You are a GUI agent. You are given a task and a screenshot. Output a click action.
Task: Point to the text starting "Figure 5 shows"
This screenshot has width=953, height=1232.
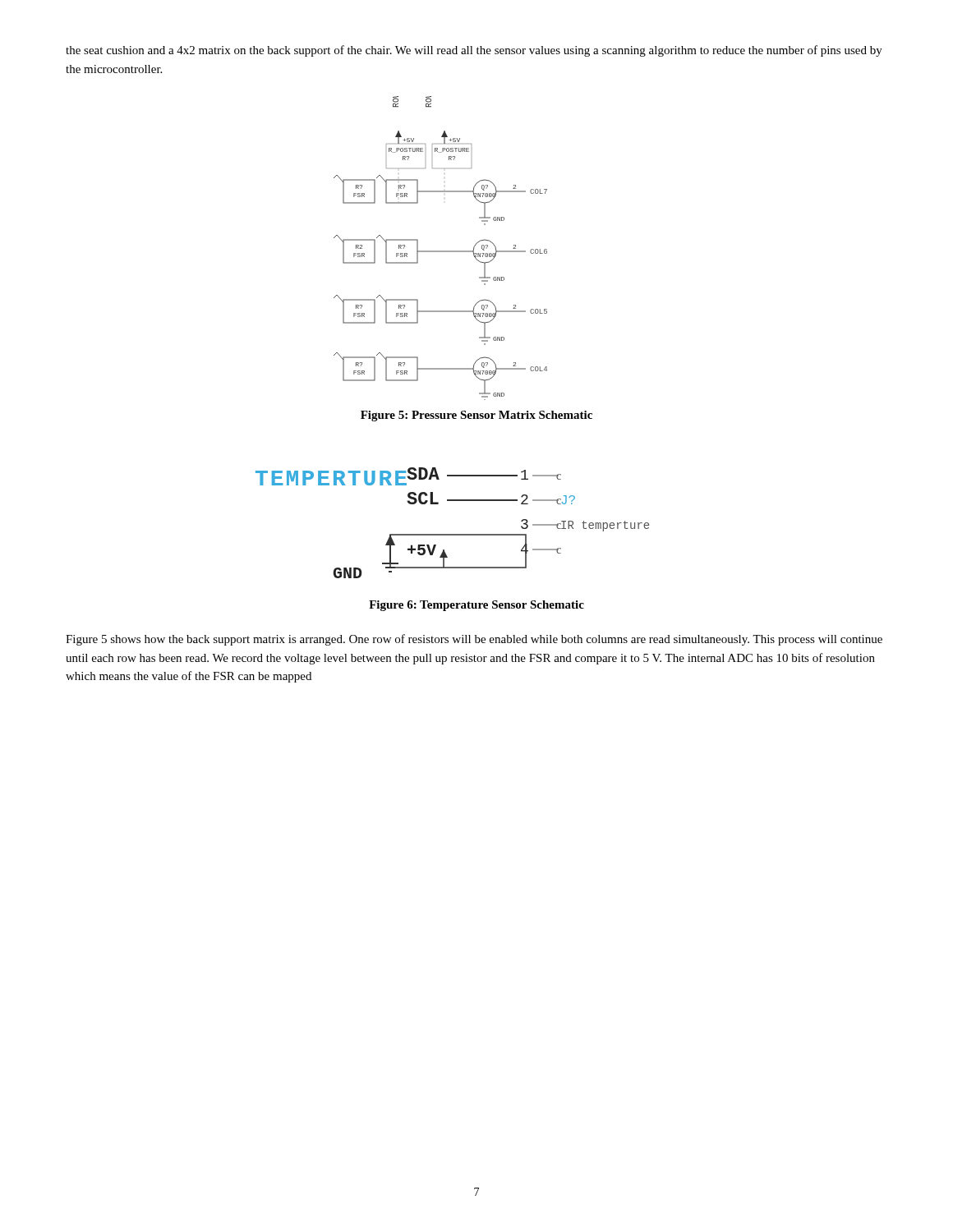tap(474, 657)
